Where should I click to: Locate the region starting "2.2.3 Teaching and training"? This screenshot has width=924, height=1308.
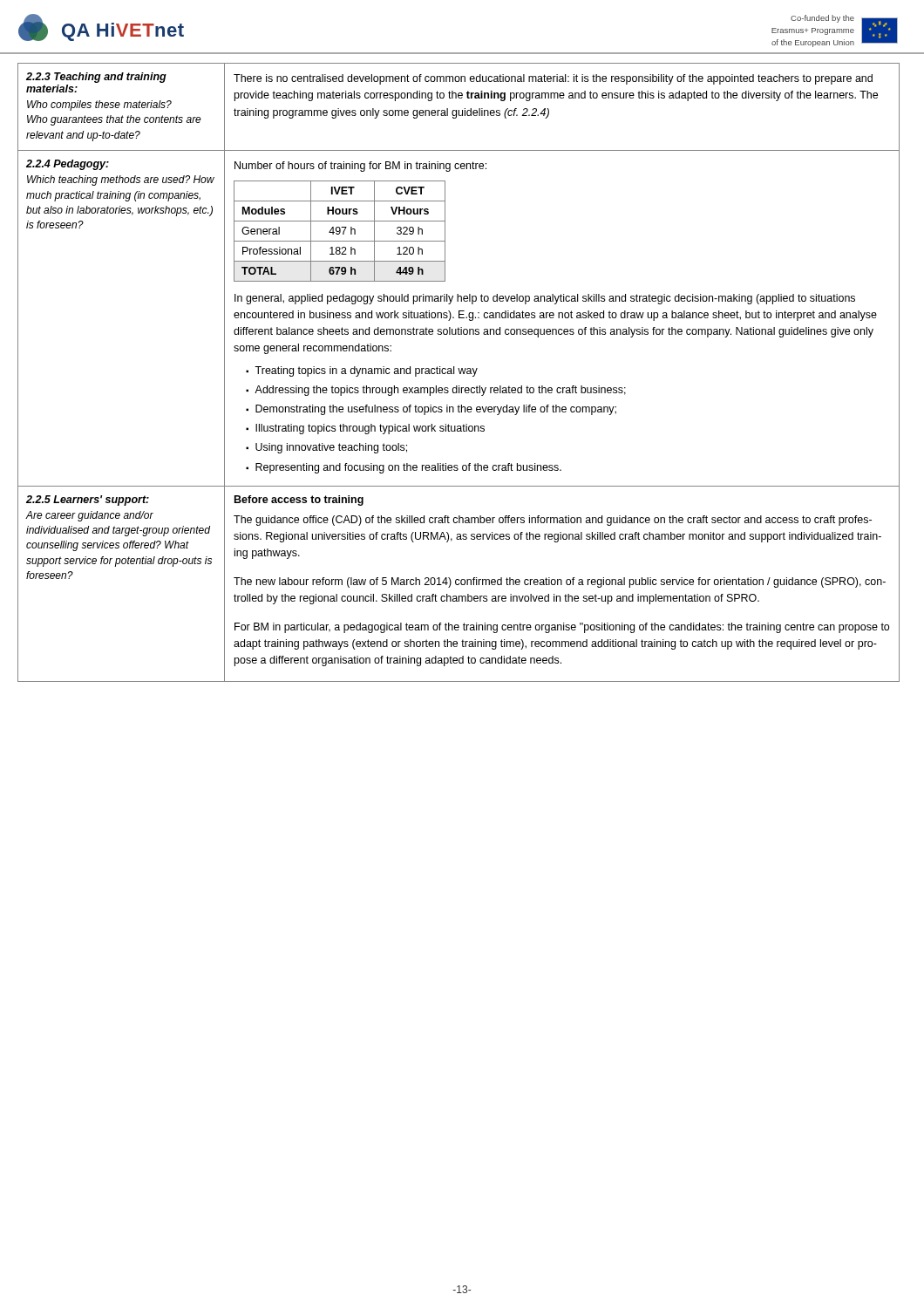tap(96, 83)
